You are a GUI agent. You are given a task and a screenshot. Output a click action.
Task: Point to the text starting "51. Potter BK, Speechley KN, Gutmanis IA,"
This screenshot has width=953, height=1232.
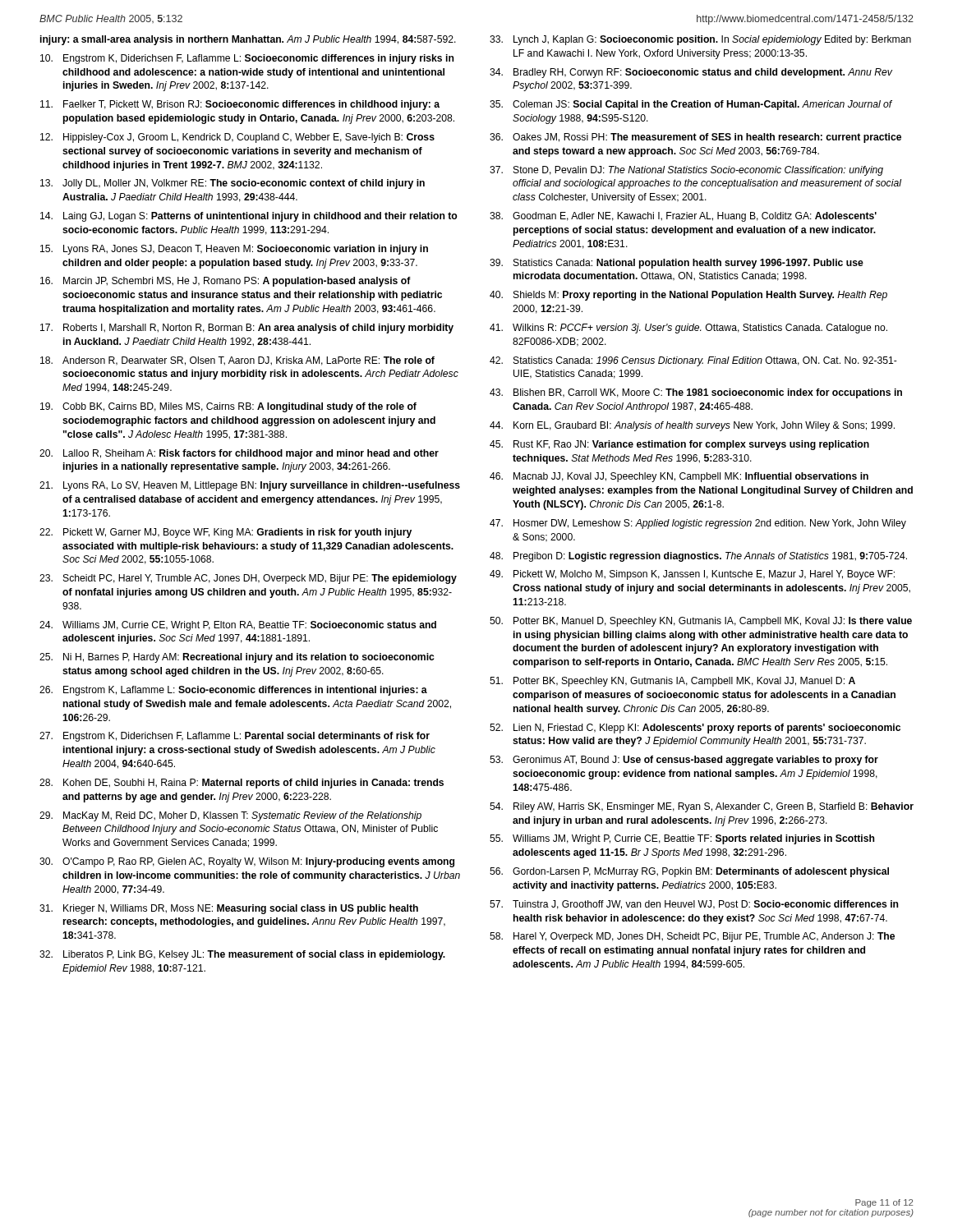[702, 695]
